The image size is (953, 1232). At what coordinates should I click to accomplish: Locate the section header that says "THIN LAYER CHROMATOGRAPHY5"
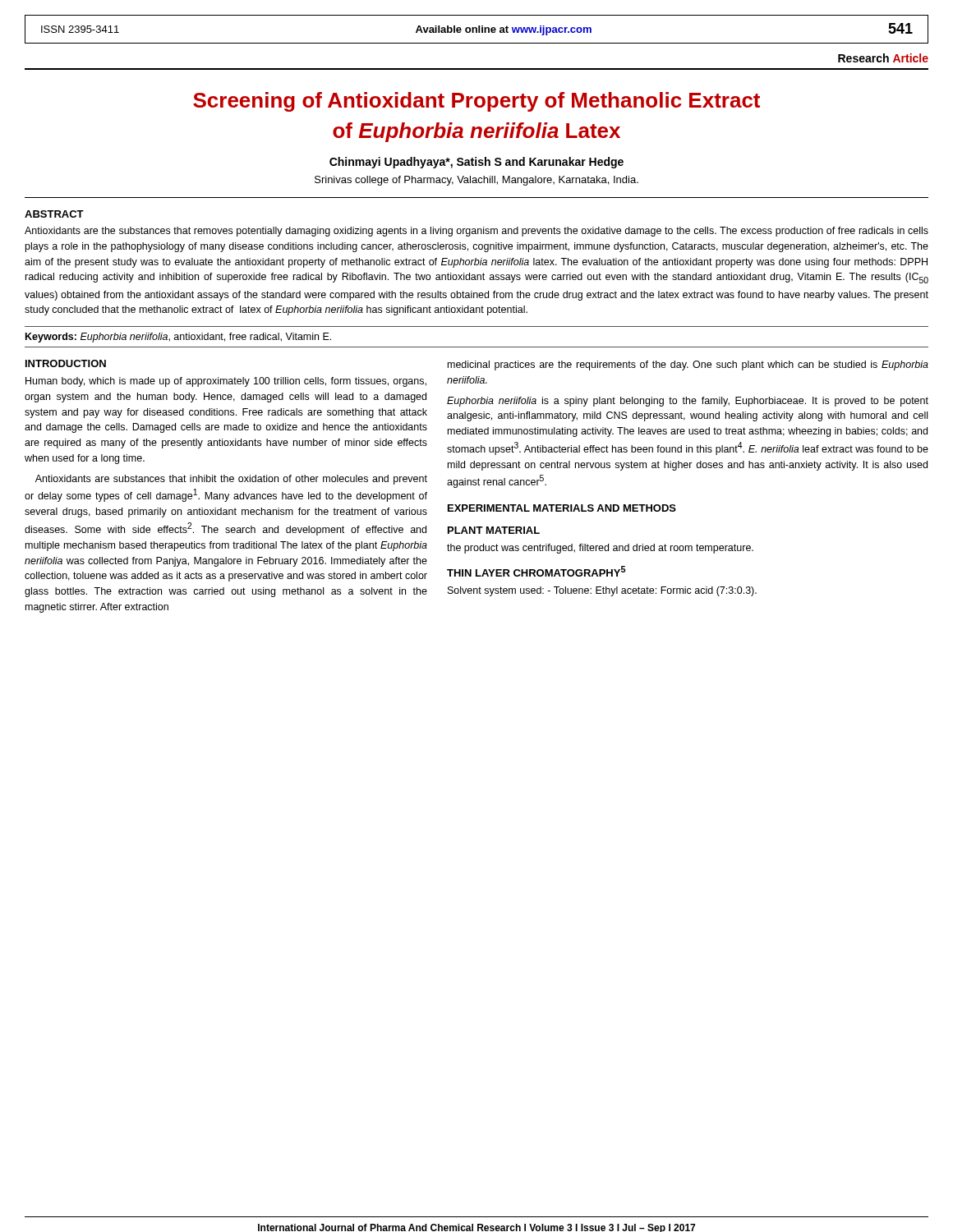[x=536, y=572]
